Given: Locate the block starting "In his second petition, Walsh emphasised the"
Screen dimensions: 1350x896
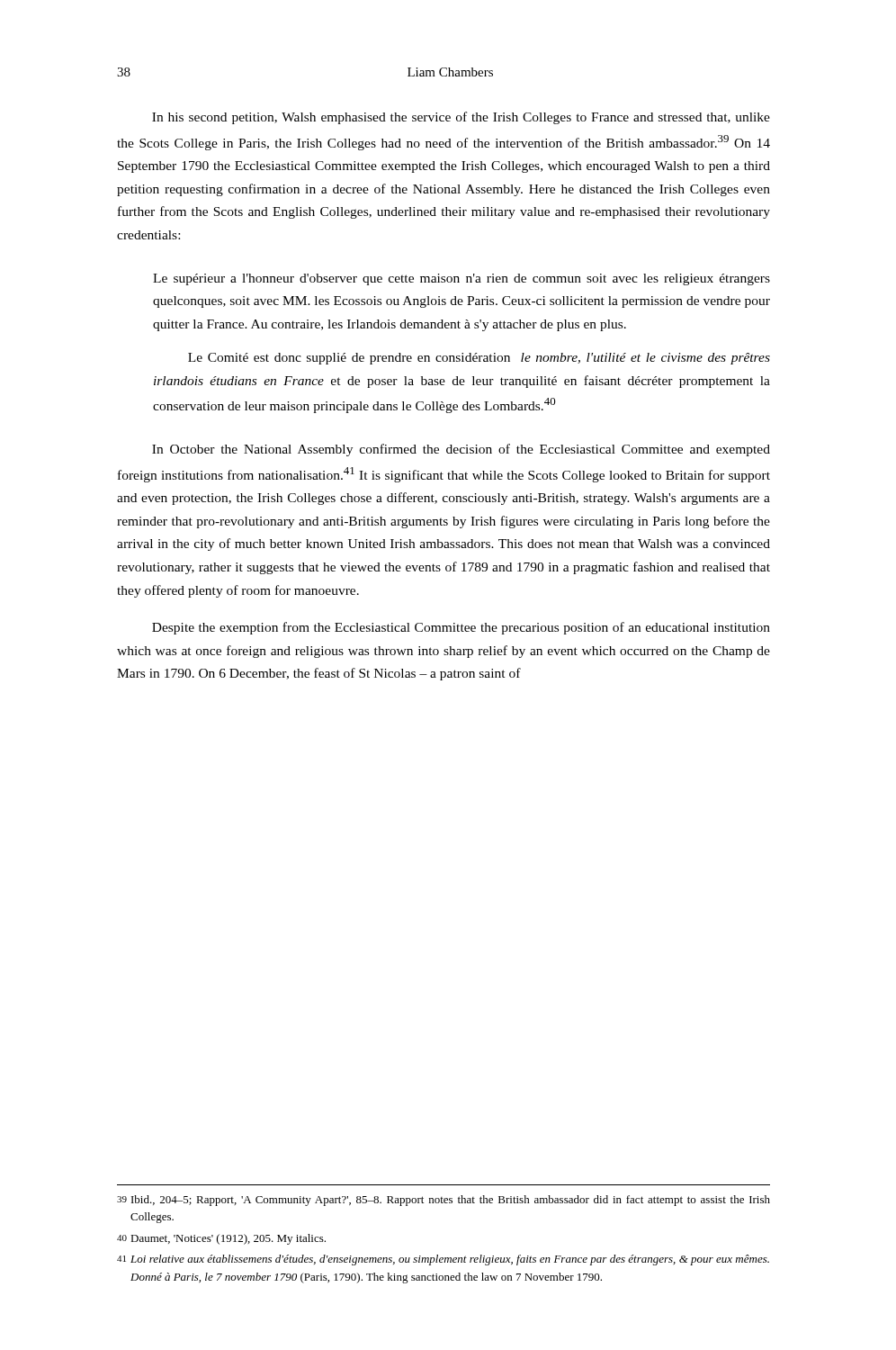Looking at the screenshot, I should [443, 176].
